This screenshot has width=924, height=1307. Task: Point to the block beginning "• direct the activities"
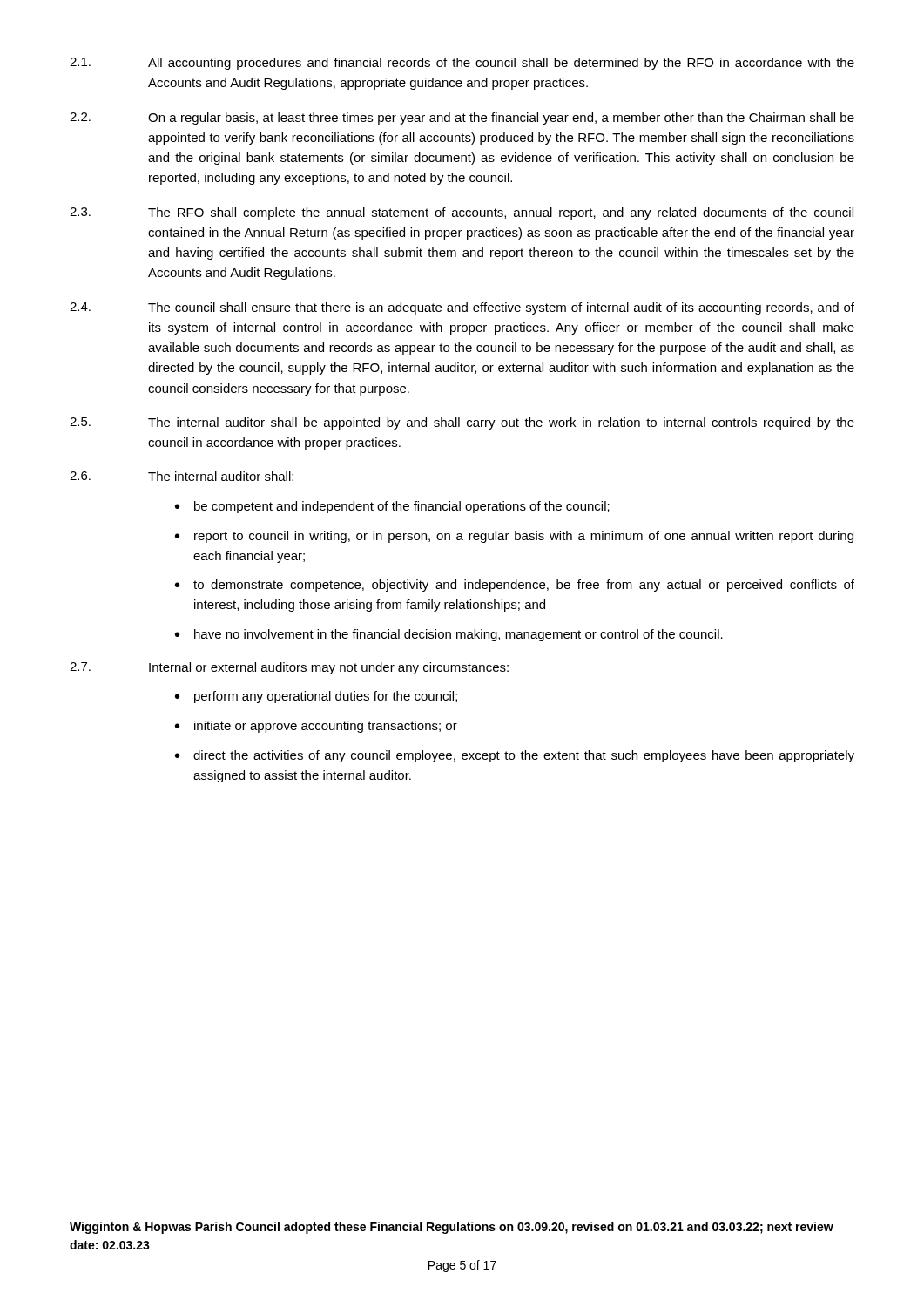(514, 765)
